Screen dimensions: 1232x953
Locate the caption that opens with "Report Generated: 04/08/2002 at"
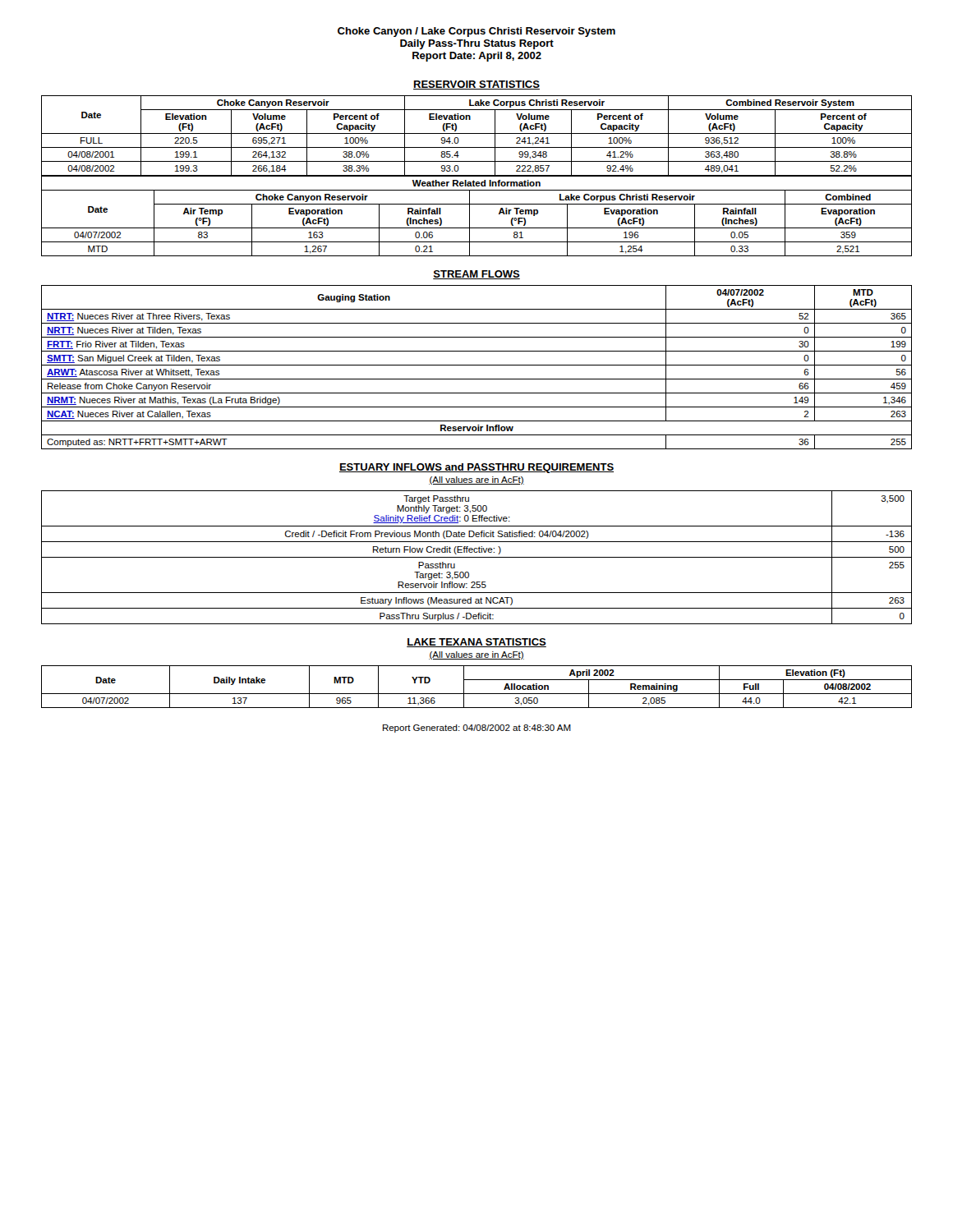(x=476, y=728)
